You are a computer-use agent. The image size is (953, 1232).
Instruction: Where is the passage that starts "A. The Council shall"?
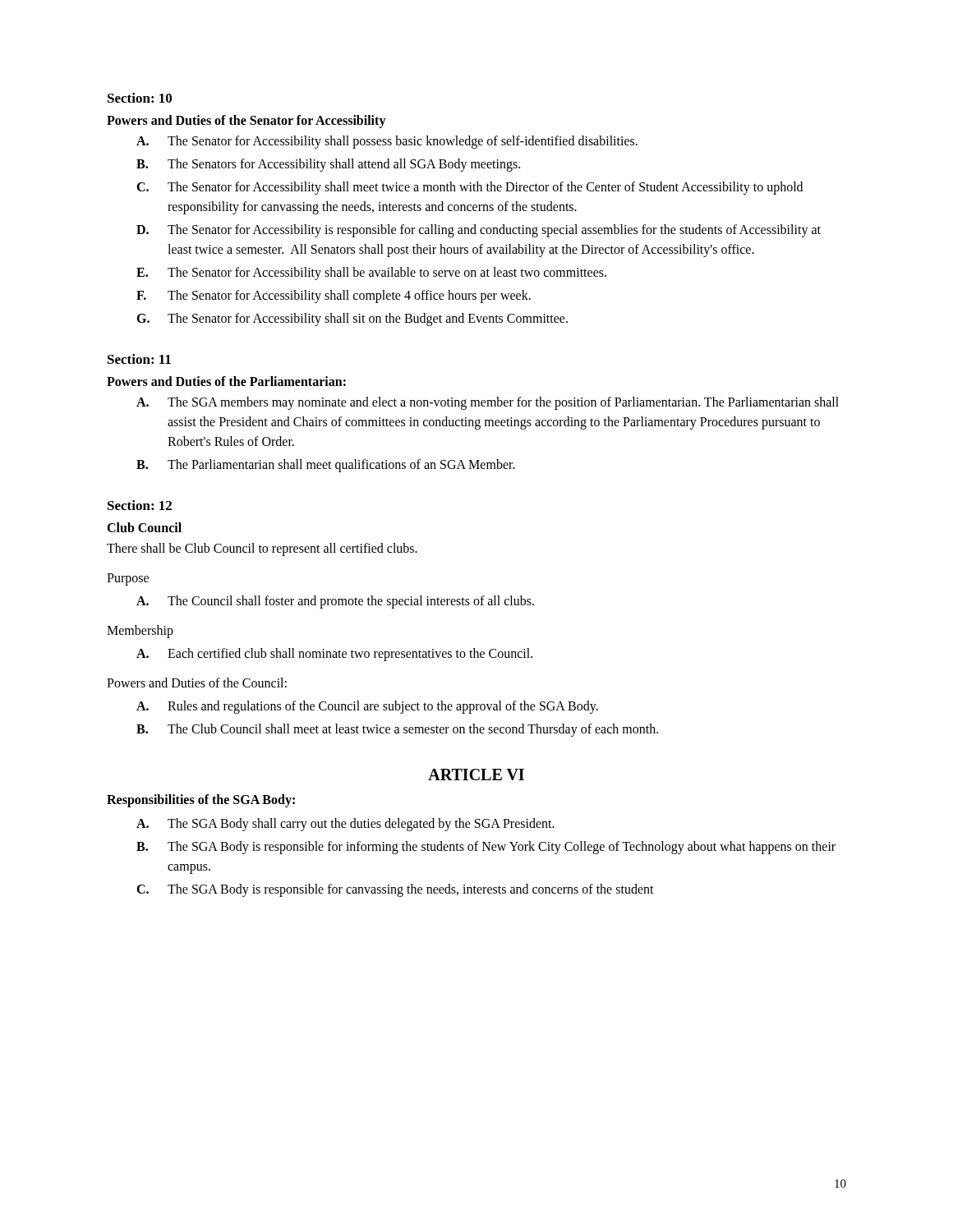[476, 601]
